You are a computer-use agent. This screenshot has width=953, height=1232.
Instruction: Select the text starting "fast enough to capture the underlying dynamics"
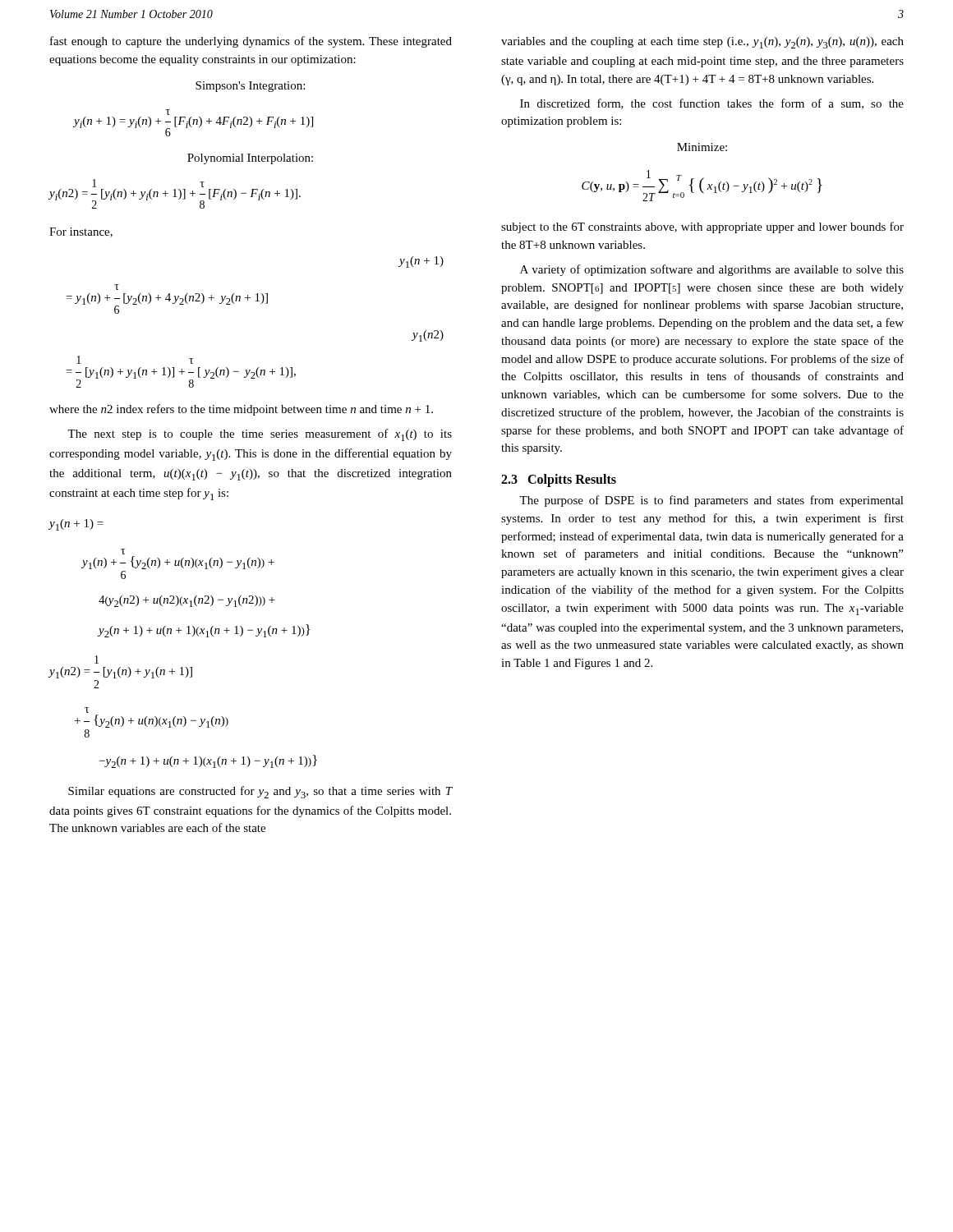click(251, 51)
